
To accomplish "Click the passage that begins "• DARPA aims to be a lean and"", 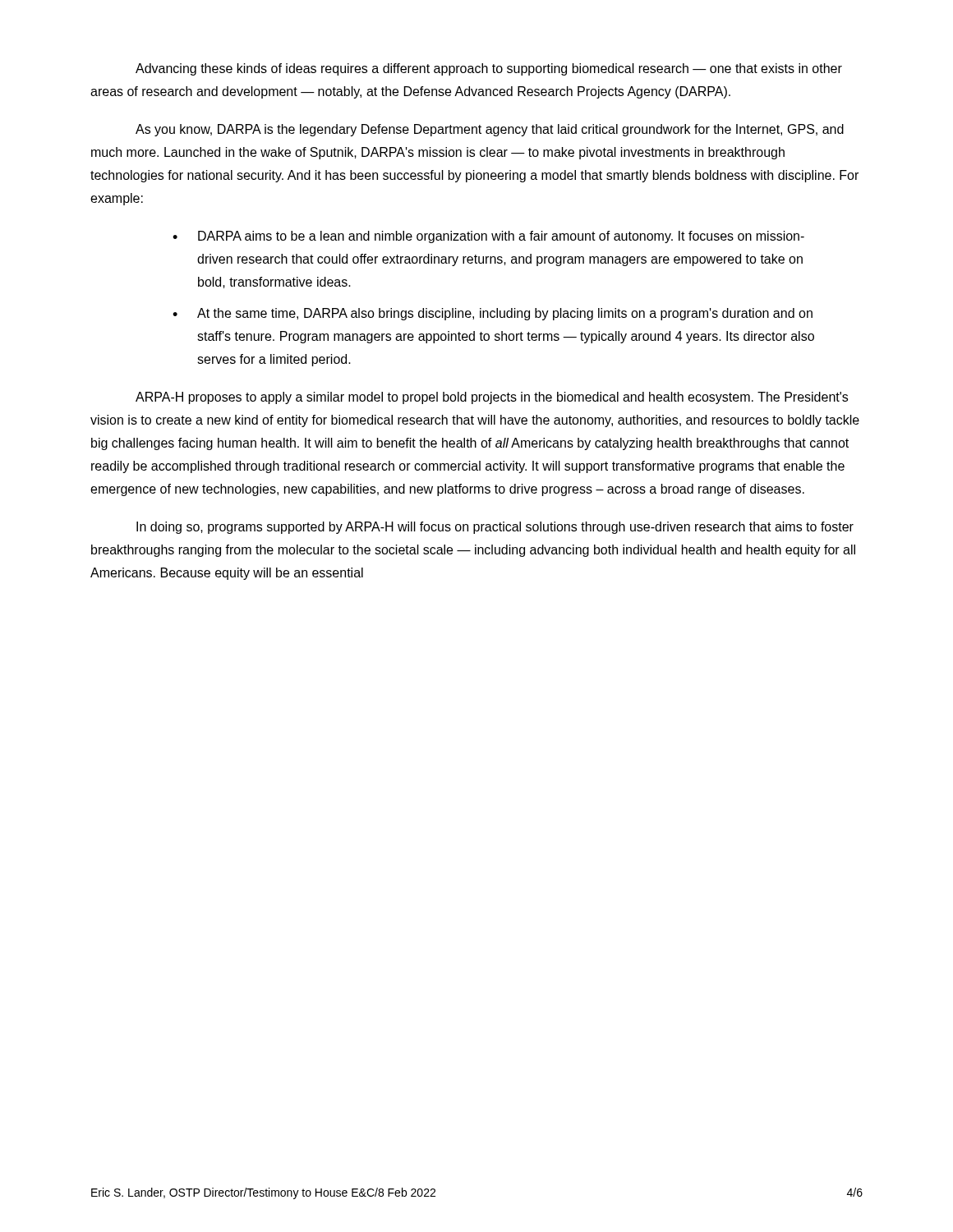I will [501, 260].
